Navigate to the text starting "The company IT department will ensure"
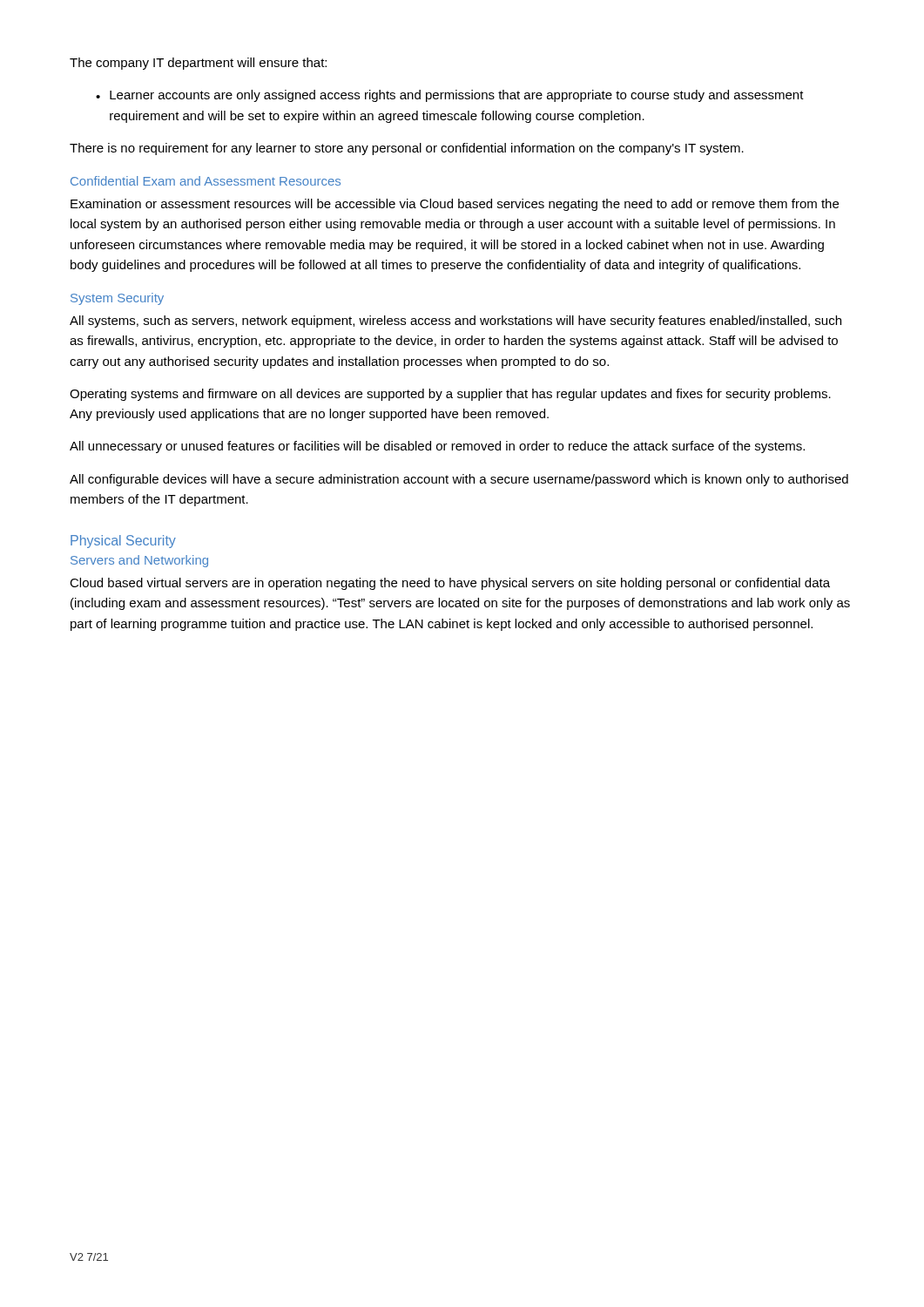The width and height of the screenshot is (924, 1307). coord(199,62)
